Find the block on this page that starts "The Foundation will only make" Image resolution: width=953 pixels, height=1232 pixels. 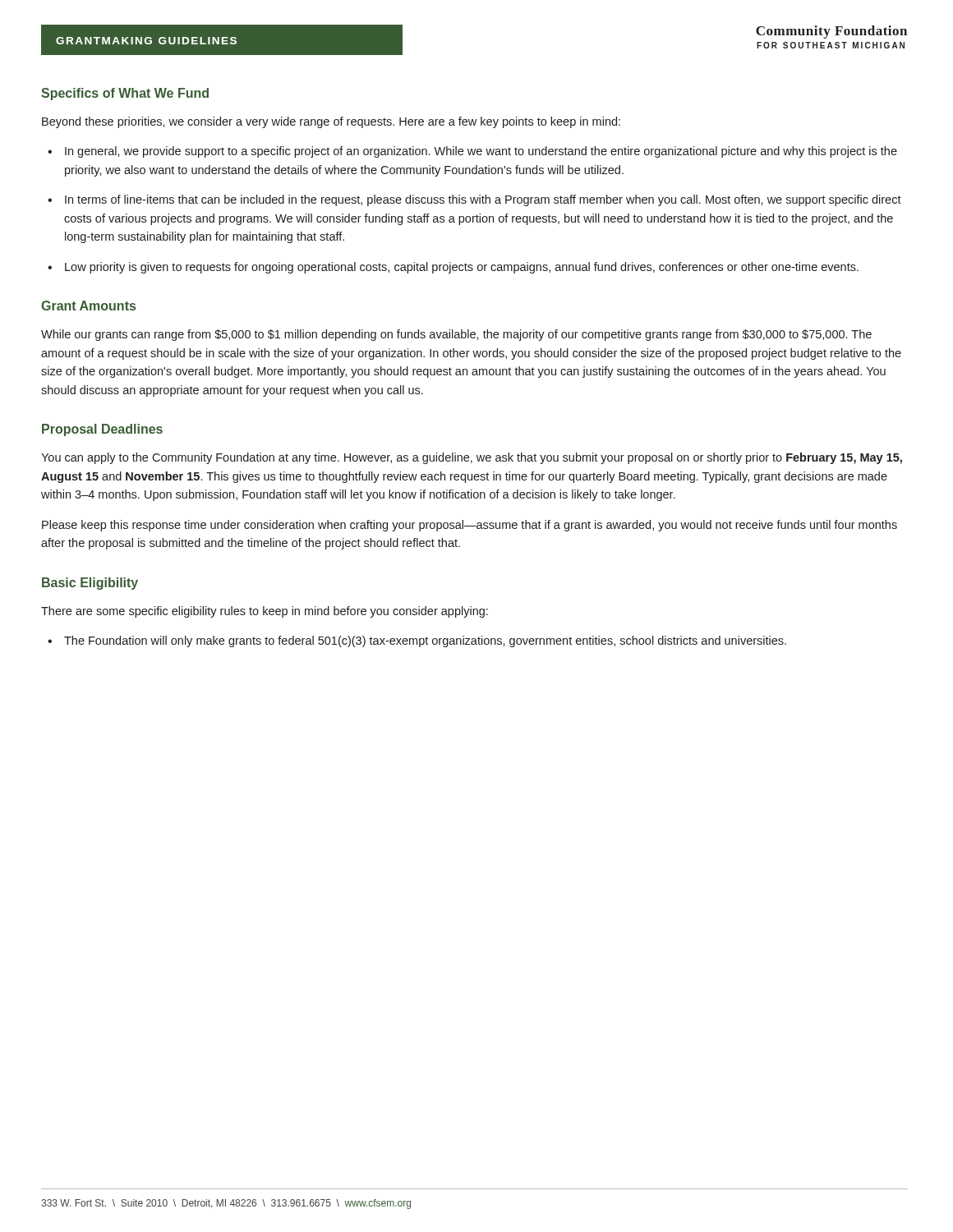[426, 641]
